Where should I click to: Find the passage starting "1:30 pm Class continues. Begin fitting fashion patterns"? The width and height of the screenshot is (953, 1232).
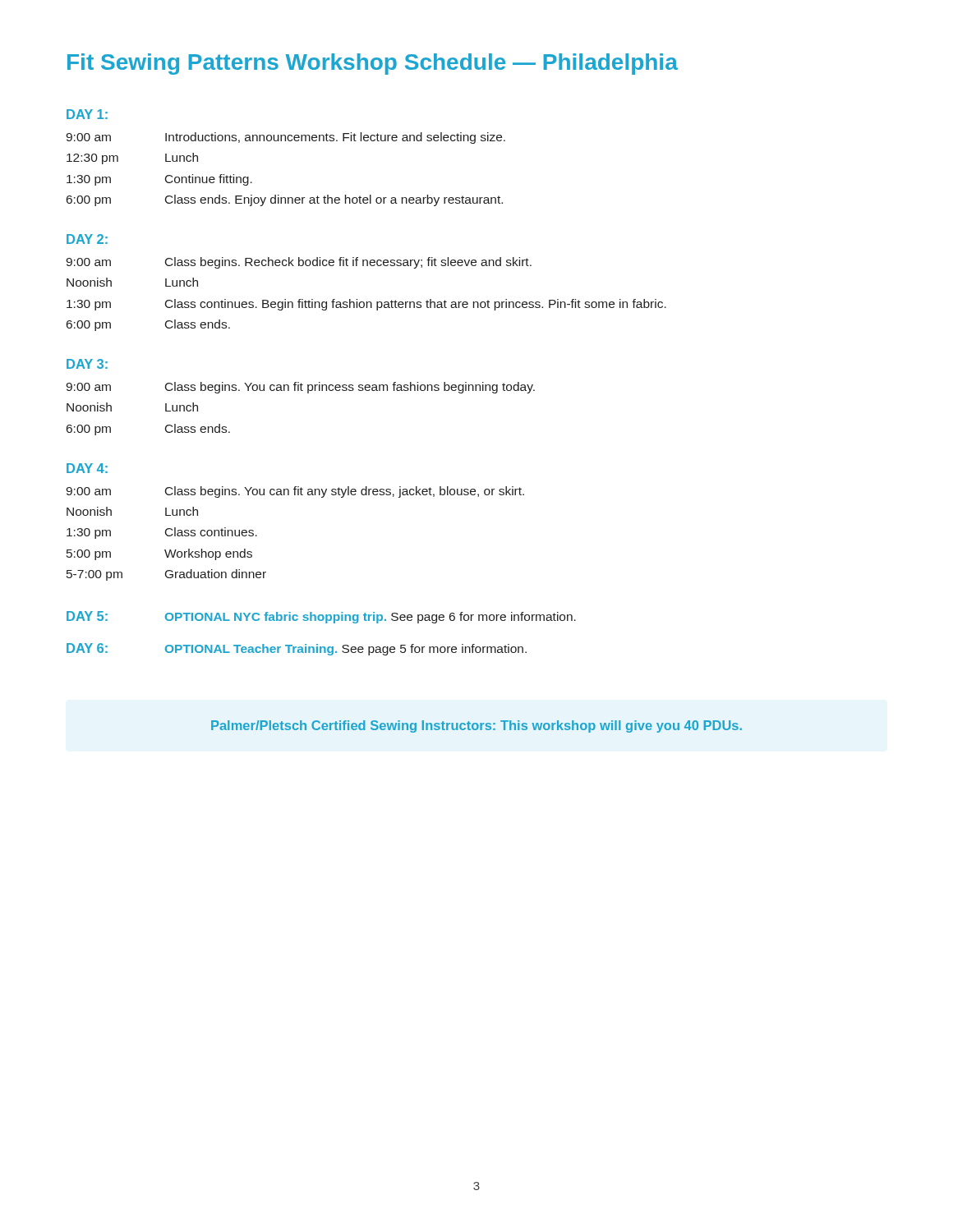[476, 303]
